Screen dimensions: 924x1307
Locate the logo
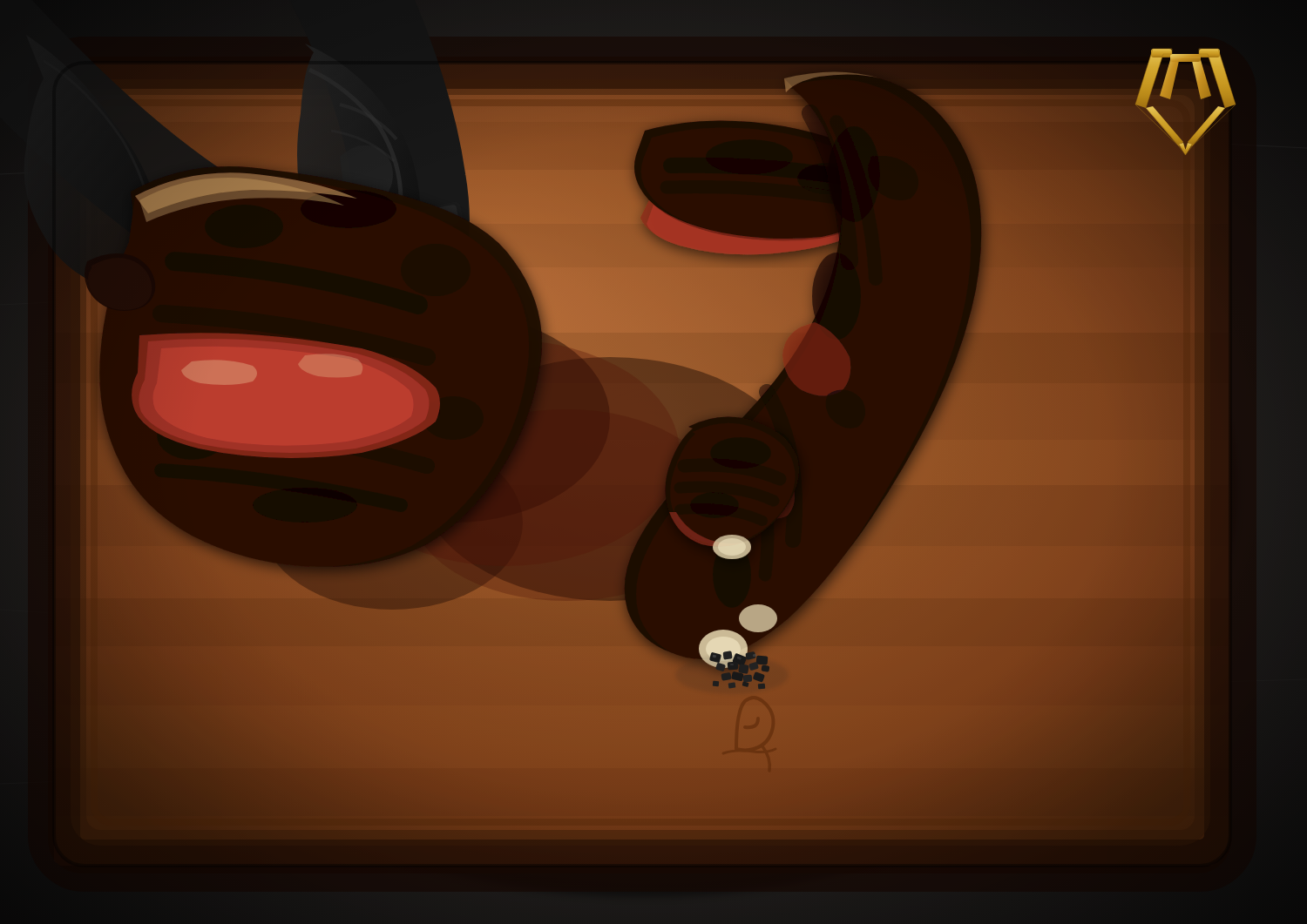coord(1185,101)
